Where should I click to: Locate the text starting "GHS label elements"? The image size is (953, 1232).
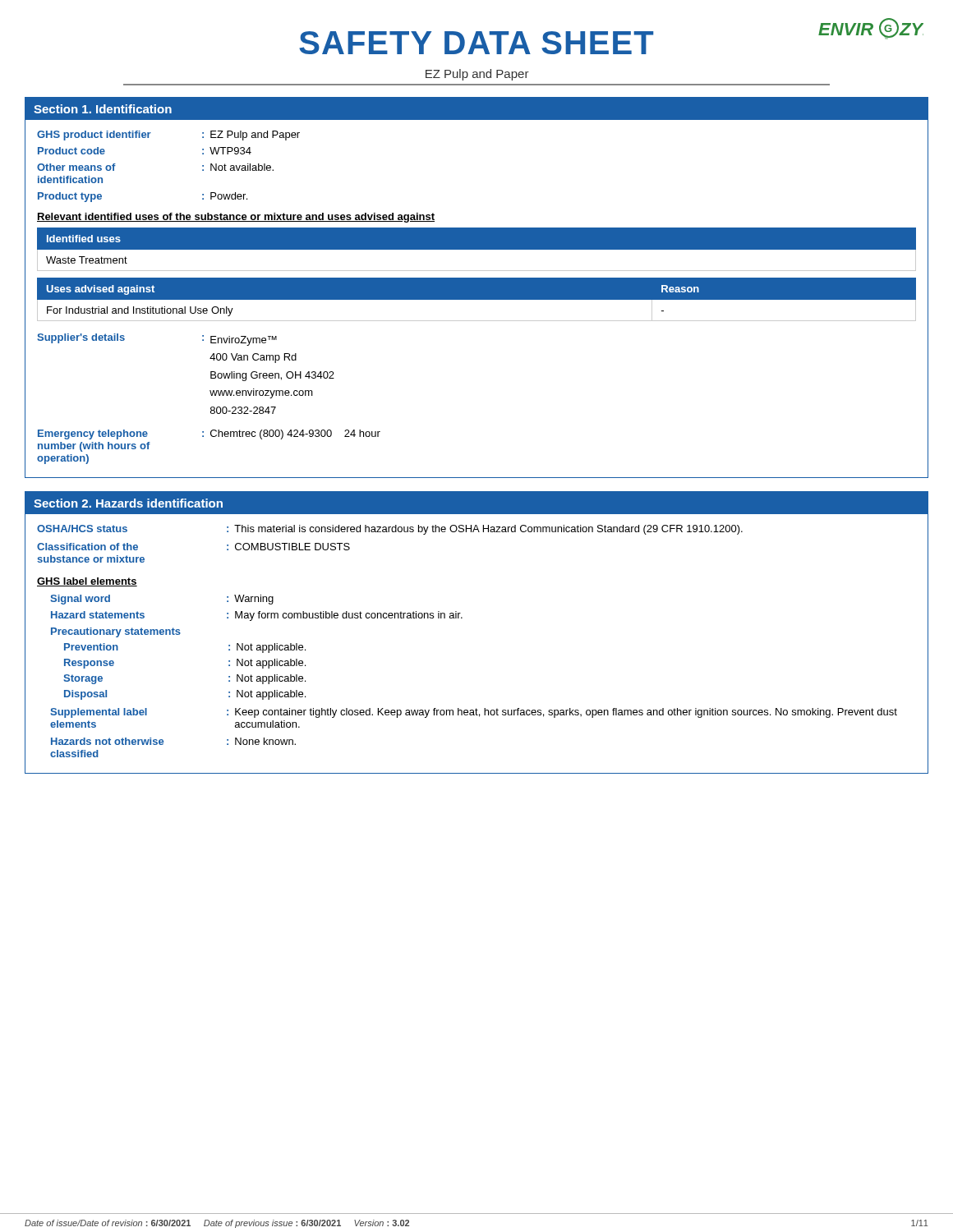pos(87,581)
